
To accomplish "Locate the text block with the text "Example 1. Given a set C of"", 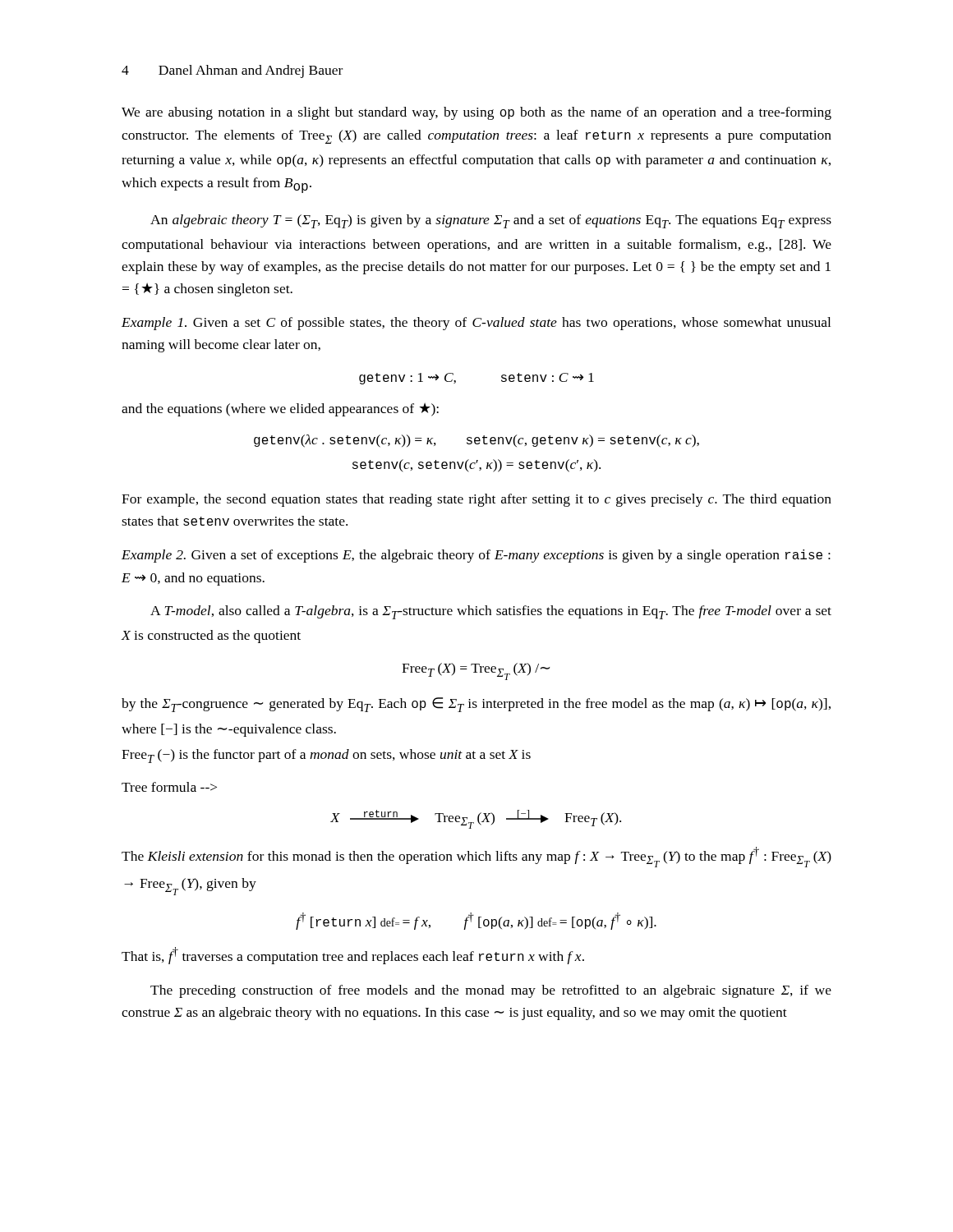I will coord(476,333).
